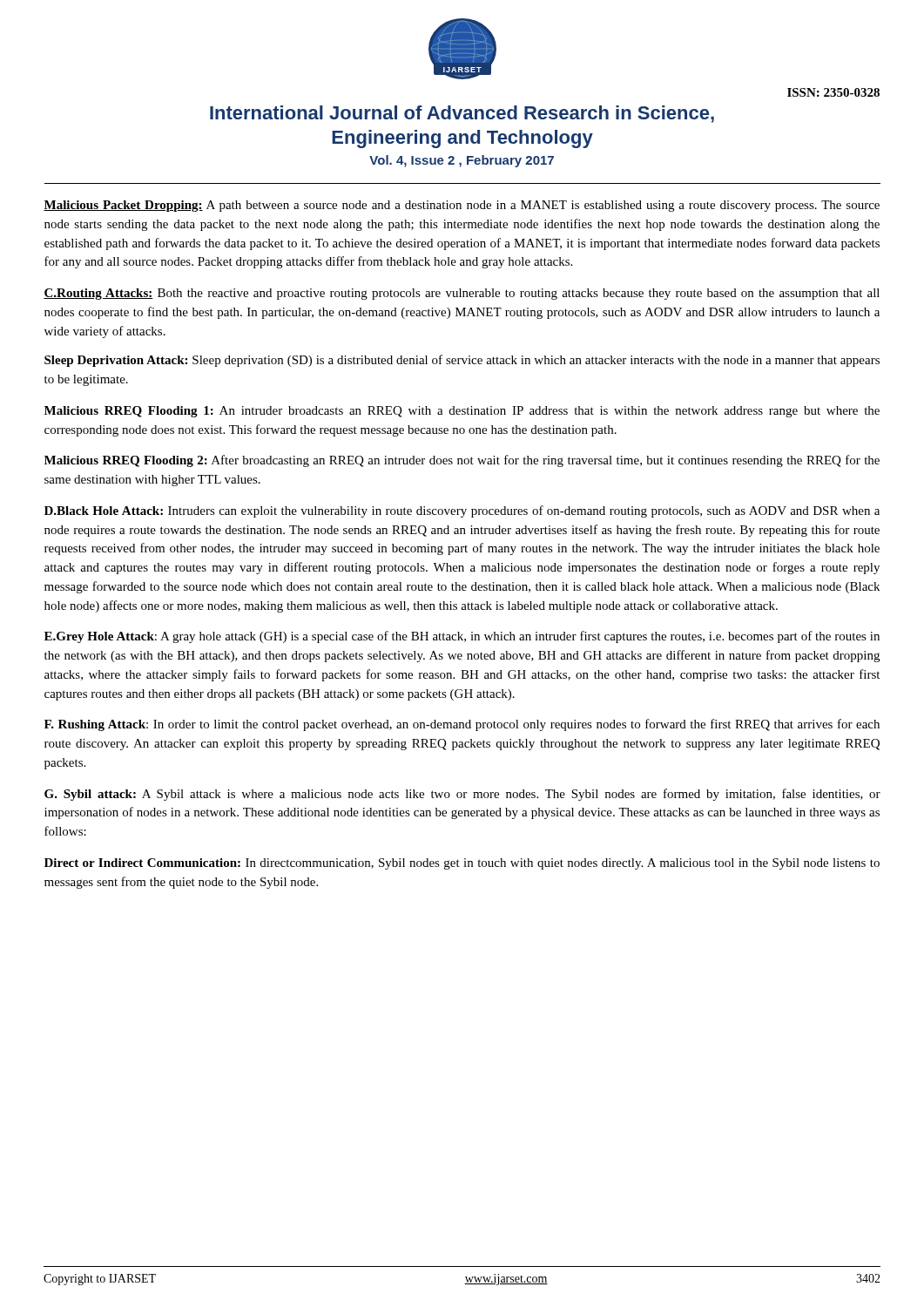924x1307 pixels.
Task: Locate the text starting "Malicious RREQ Flooding 1: An intruder"
Action: 462,420
